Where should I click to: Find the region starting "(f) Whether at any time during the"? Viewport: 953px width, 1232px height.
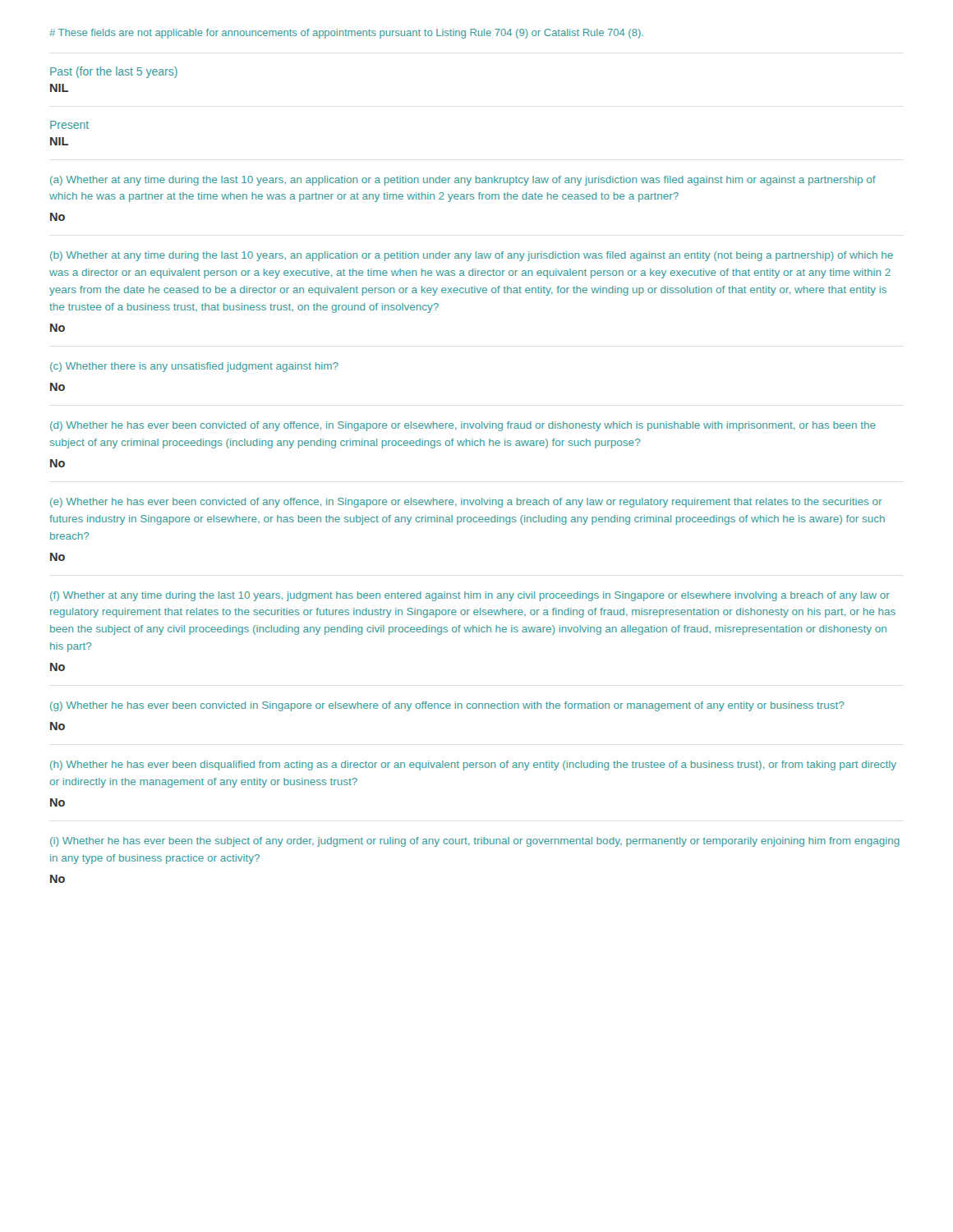click(x=476, y=630)
